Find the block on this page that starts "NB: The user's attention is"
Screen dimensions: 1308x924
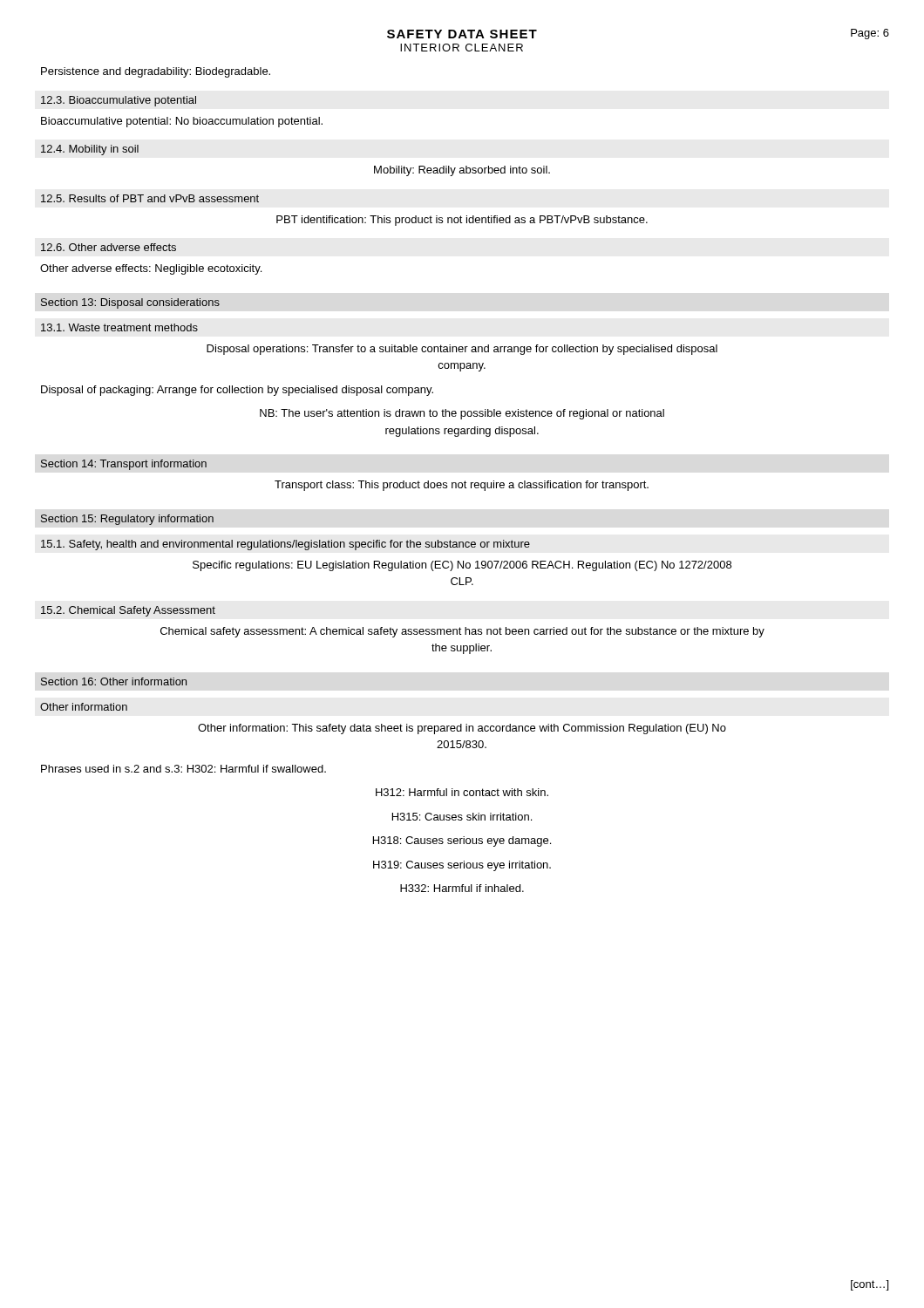coord(462,421)
